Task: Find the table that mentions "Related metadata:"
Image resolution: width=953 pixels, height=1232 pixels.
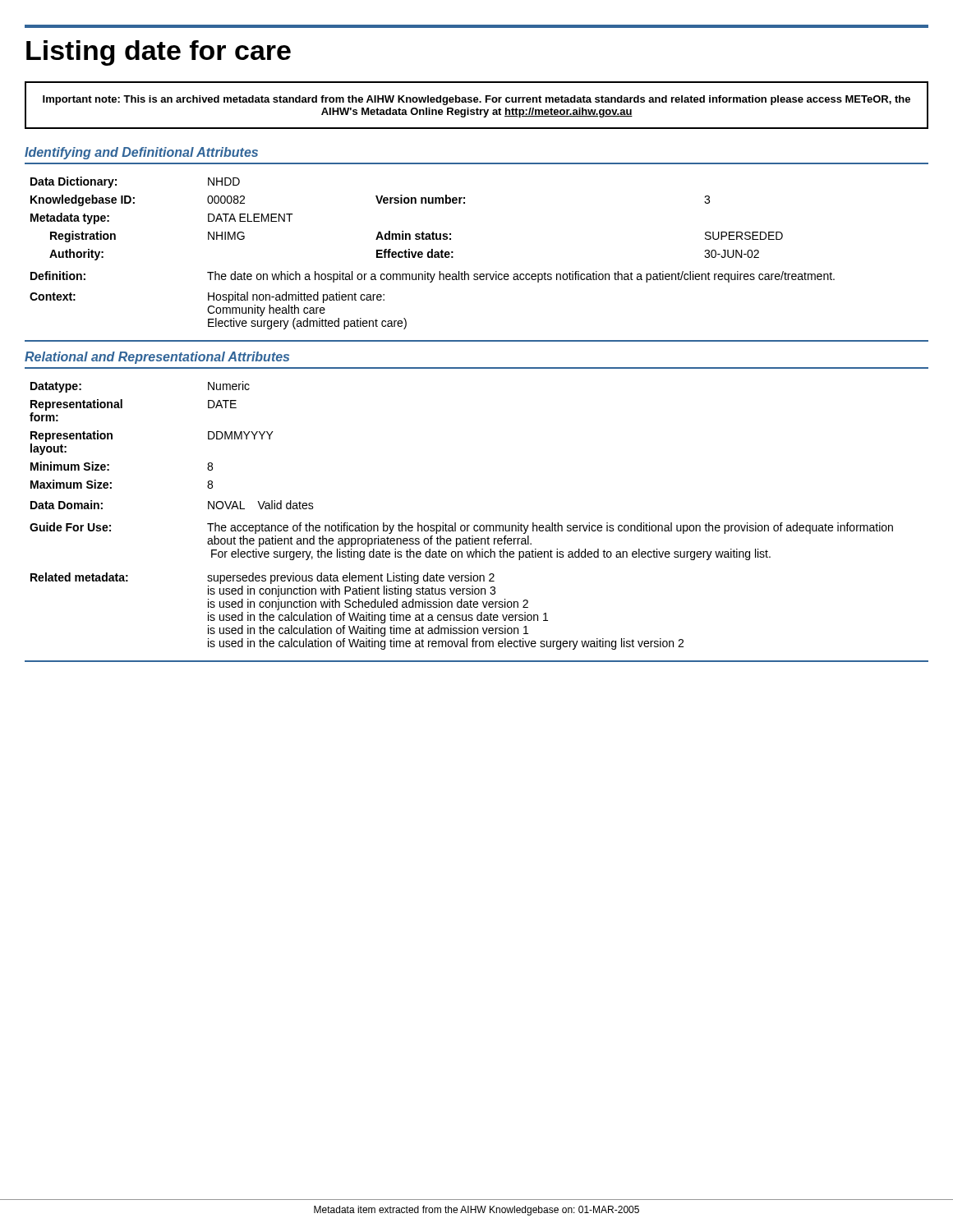Action: point(476,515)
